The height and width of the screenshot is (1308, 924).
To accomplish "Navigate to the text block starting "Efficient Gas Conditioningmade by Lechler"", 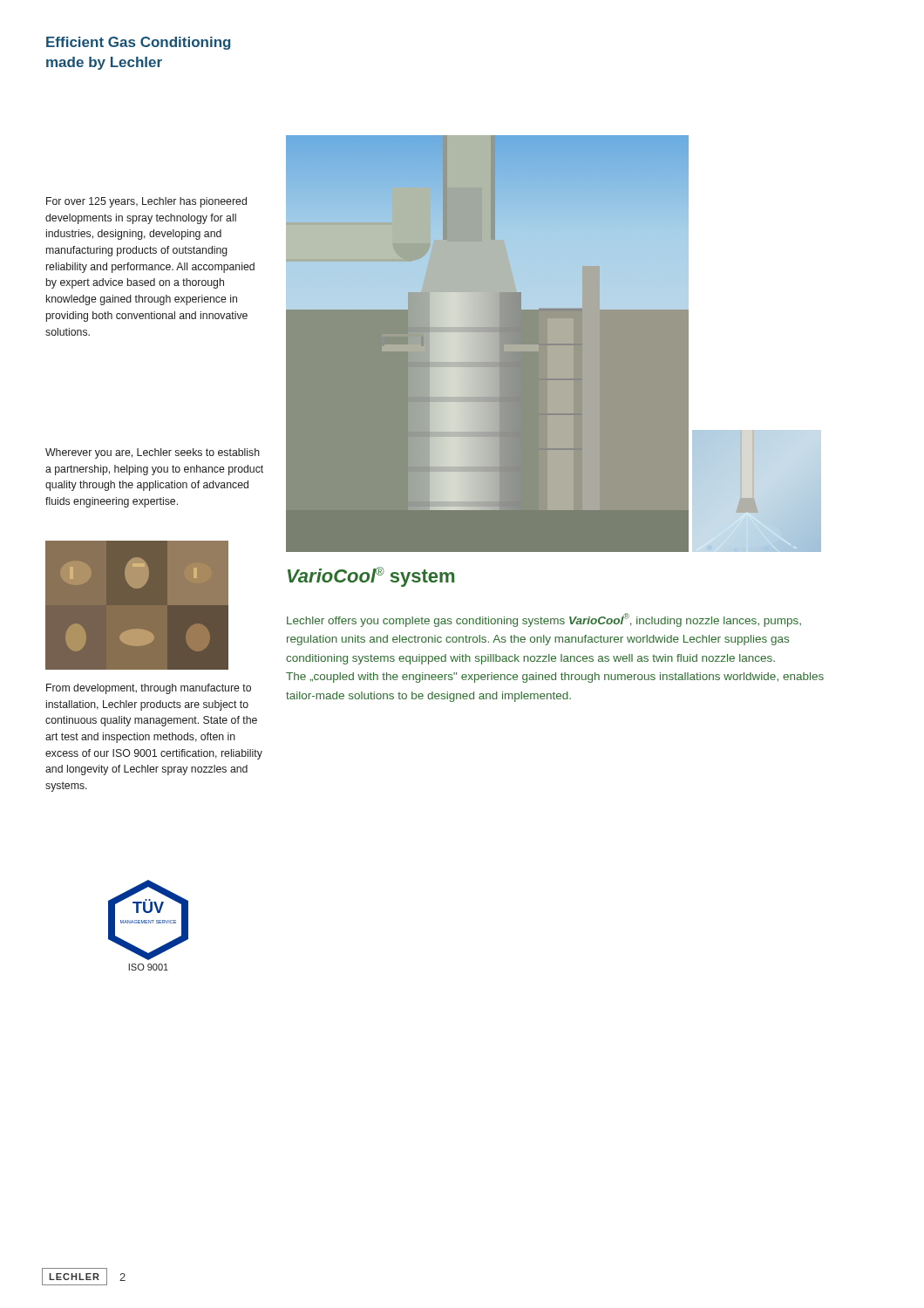I will click(x=159, y=53).
